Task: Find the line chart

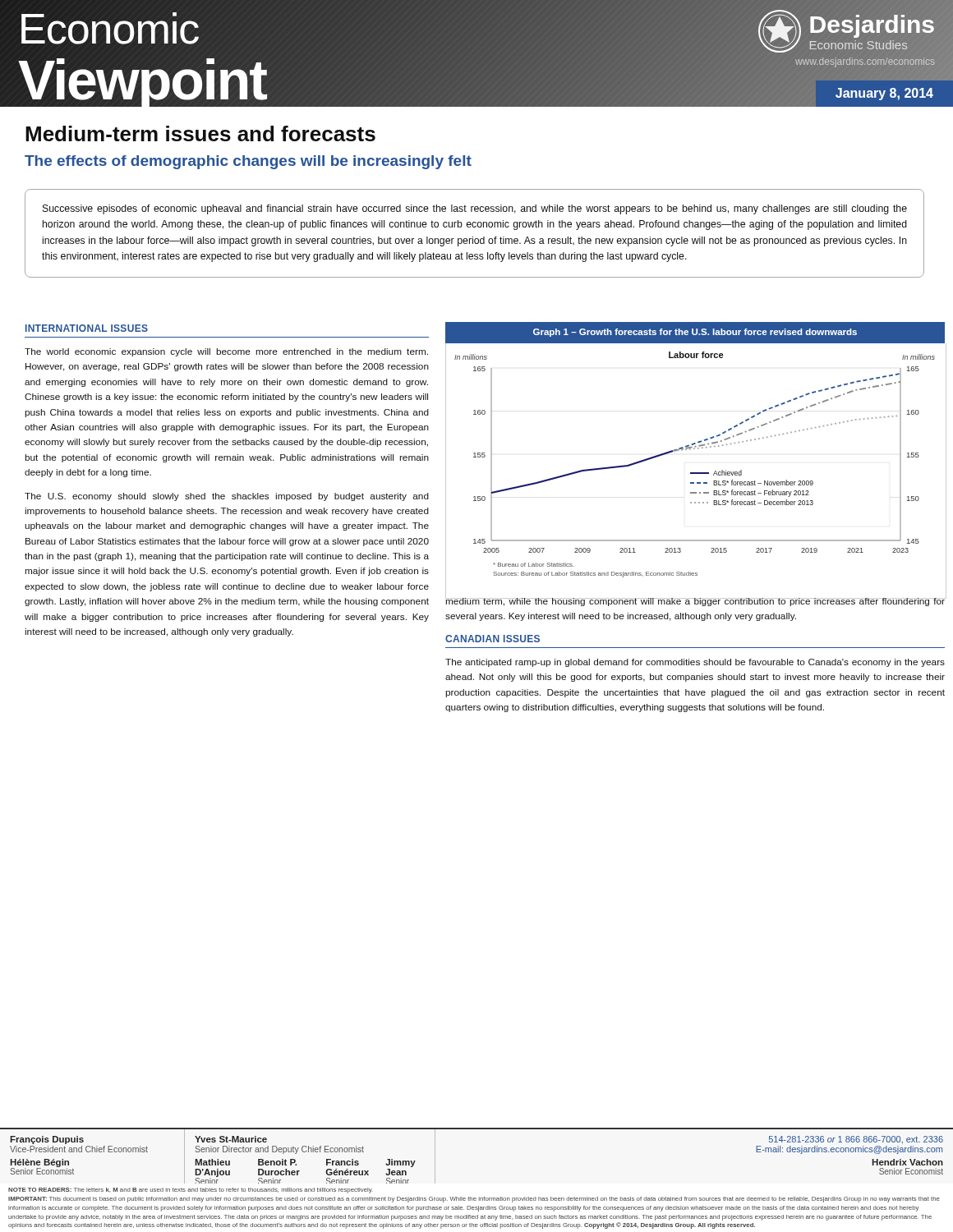Action: click(695, 460)
